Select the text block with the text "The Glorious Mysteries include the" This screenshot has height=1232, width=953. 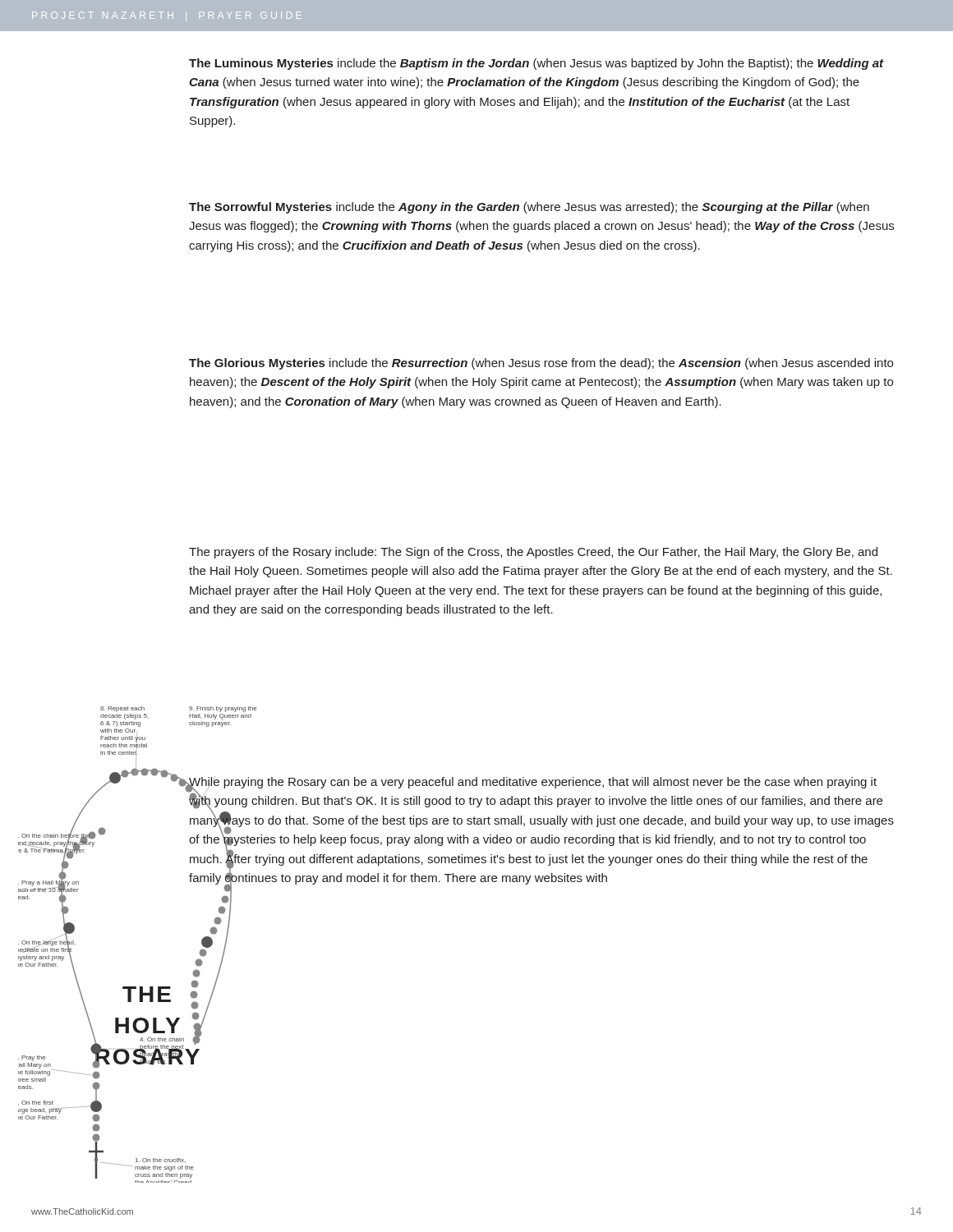pos(541,382)
